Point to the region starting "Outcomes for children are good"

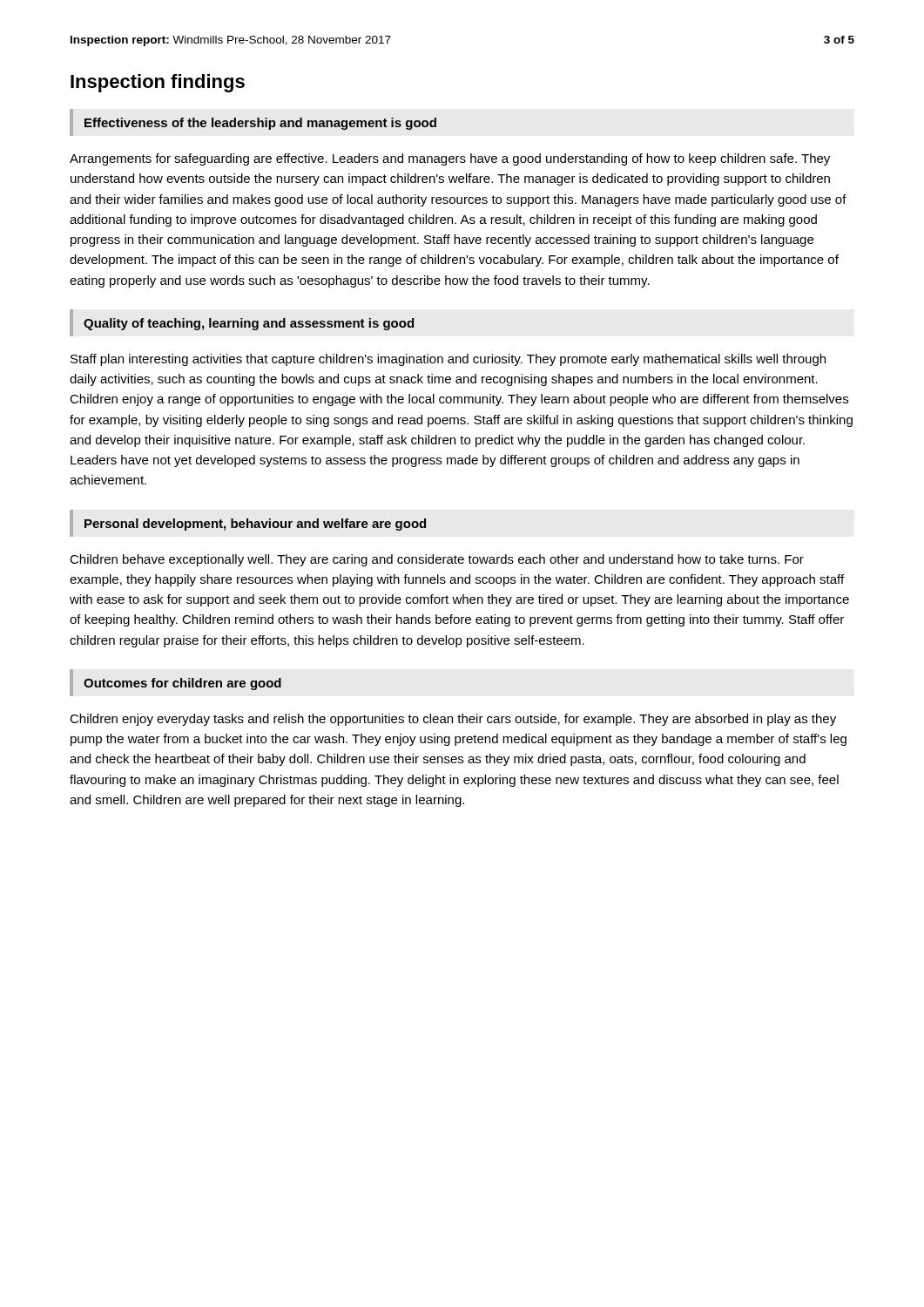(183, 682)
